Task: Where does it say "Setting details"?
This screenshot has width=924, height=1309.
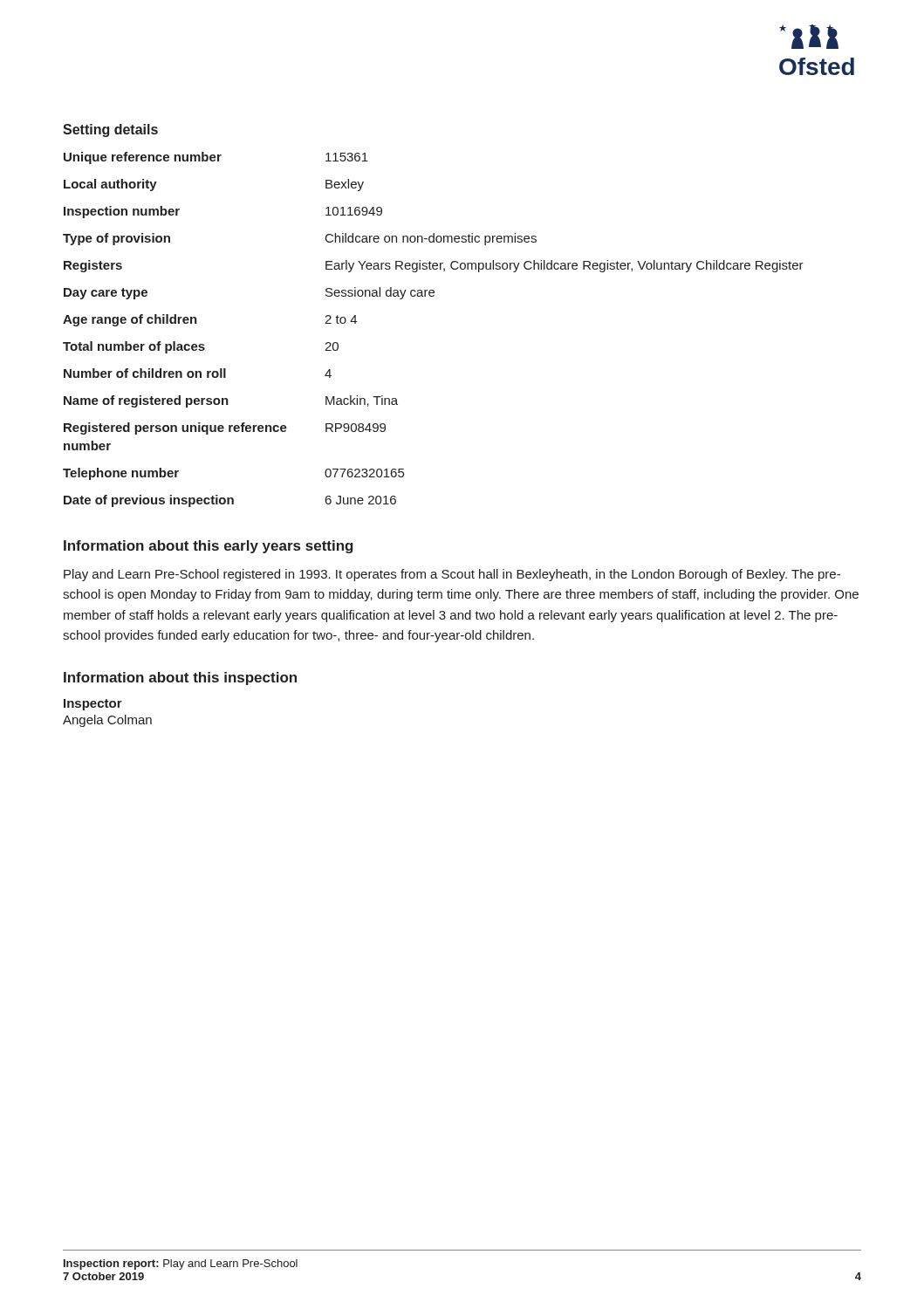Action: point(111,130)
